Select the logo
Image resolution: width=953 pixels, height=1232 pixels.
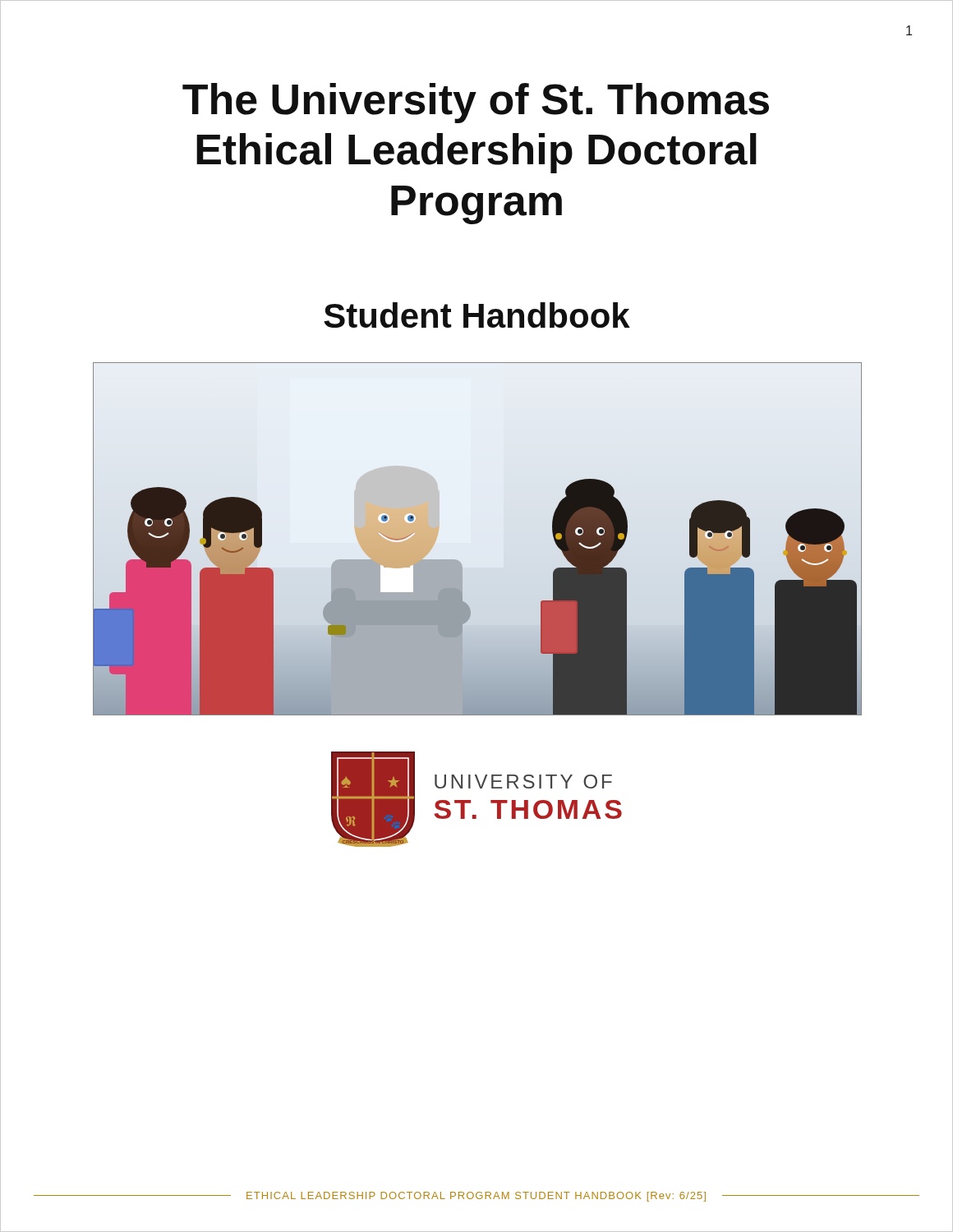coord(476,797)
